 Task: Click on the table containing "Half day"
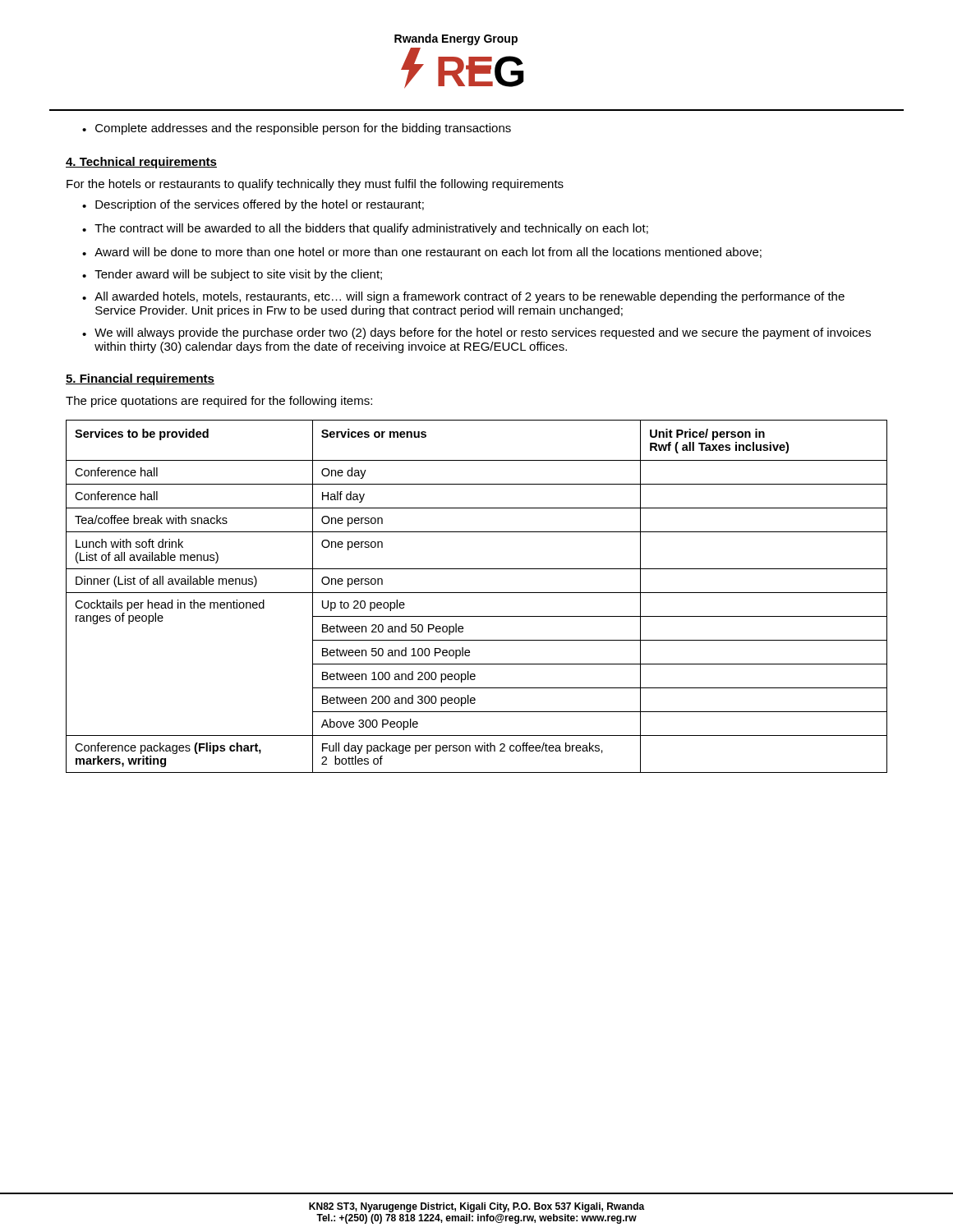476,596
